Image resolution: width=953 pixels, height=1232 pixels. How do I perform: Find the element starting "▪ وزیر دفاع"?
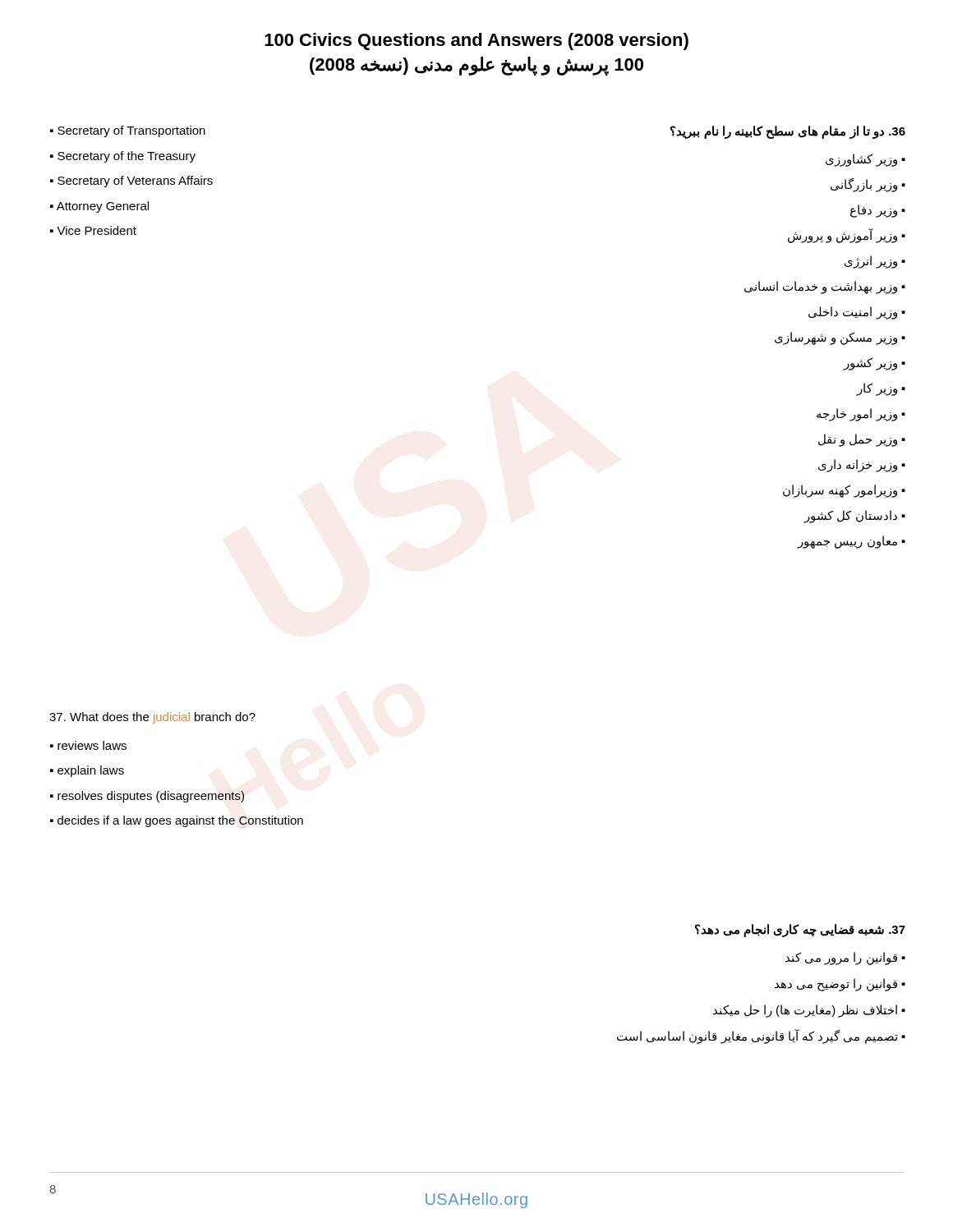pyautogui.click(x=878, y=210)
